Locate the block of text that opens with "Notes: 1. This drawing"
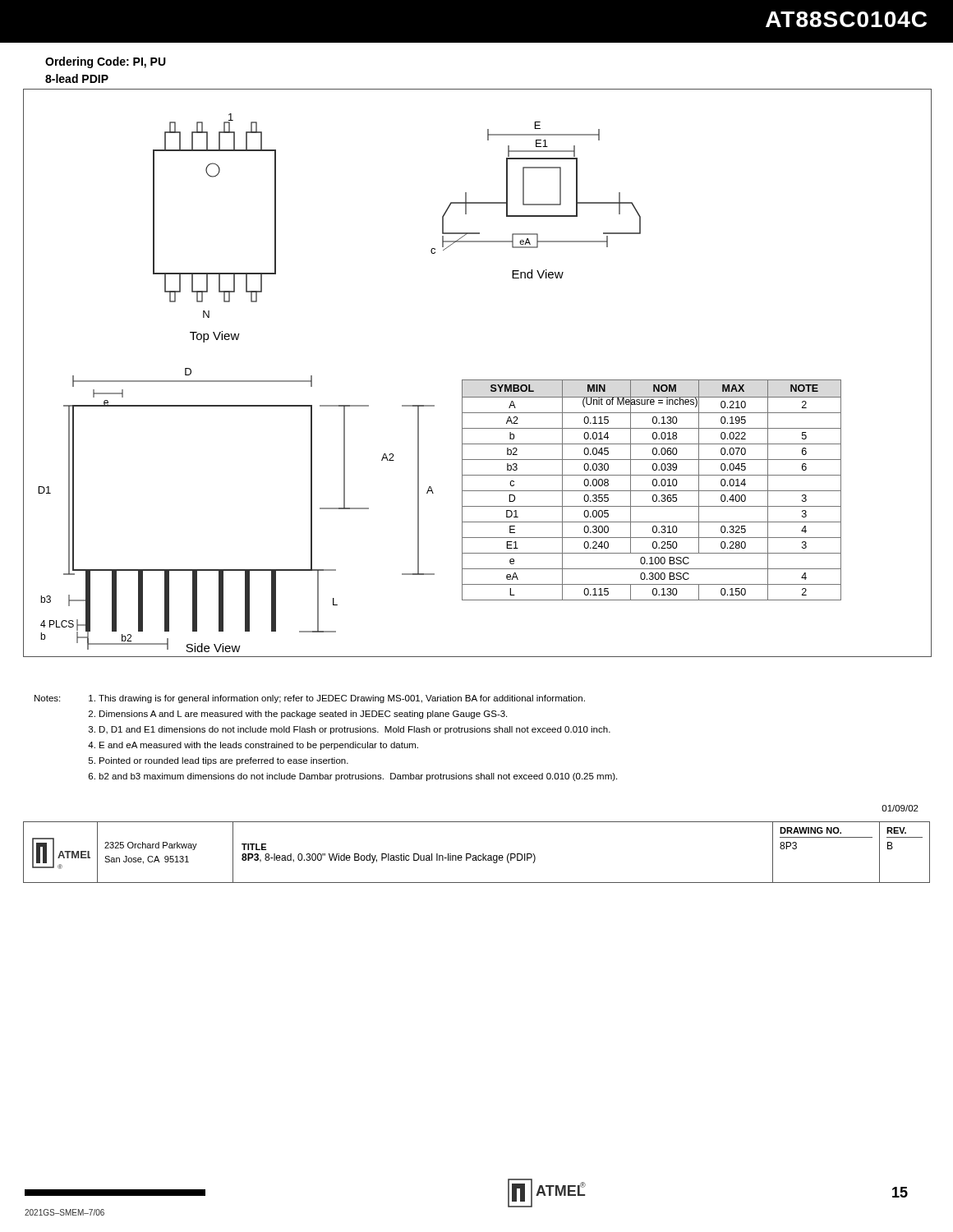This screenshot has height=1232, width=953. (477, 737)
